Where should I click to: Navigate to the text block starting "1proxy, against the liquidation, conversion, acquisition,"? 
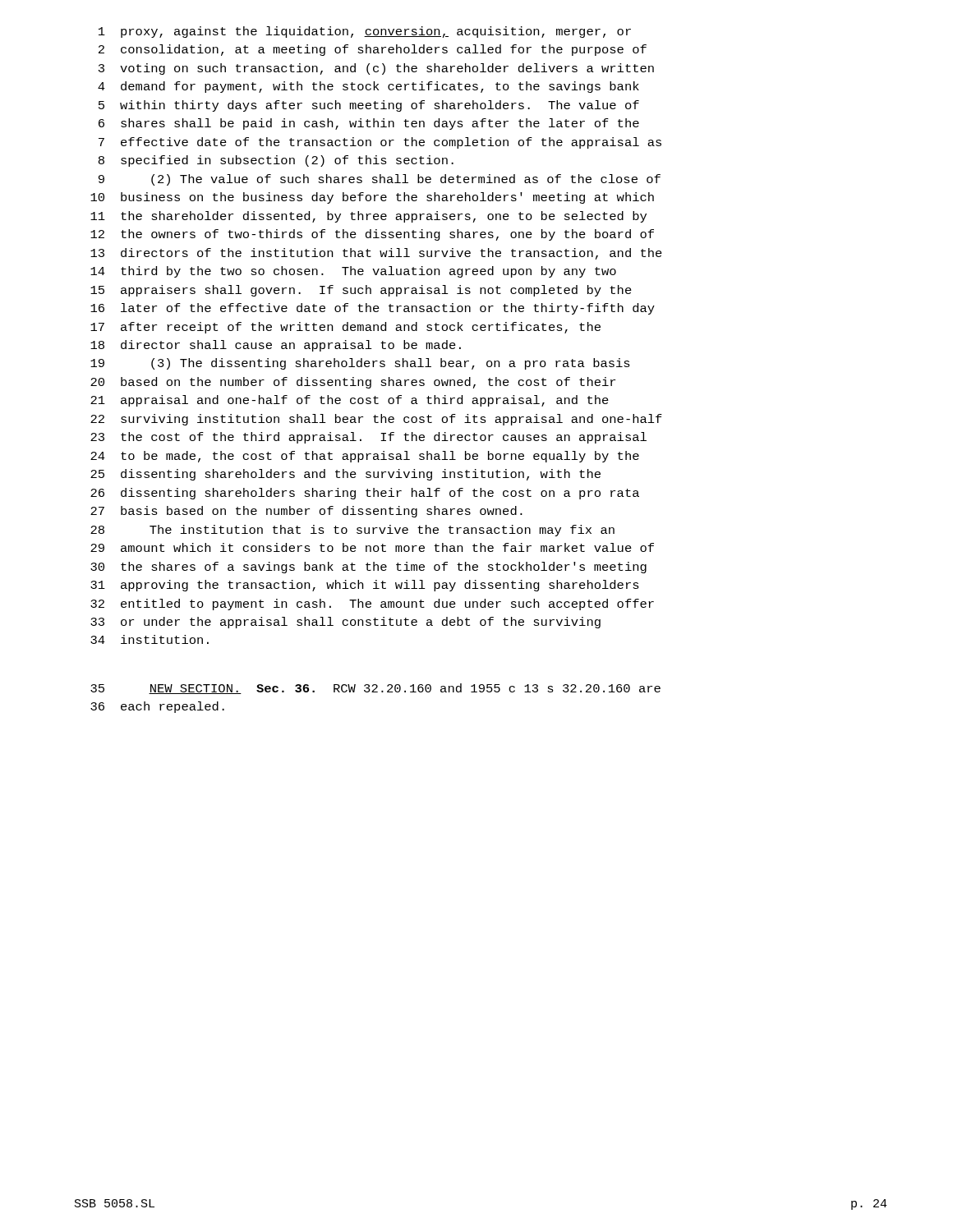(x=481, y=97)
